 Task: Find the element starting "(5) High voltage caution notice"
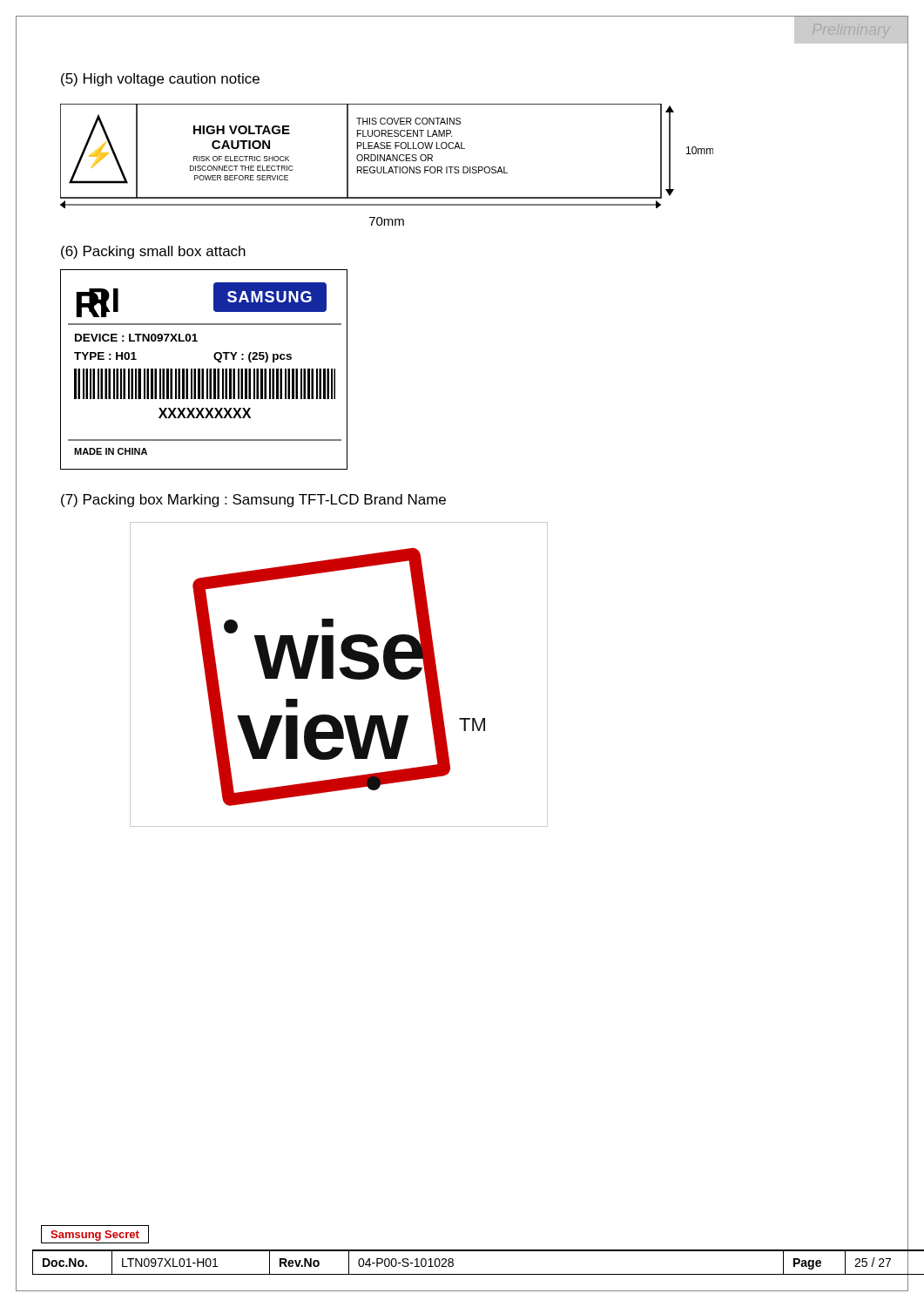[x=160, y=79]
